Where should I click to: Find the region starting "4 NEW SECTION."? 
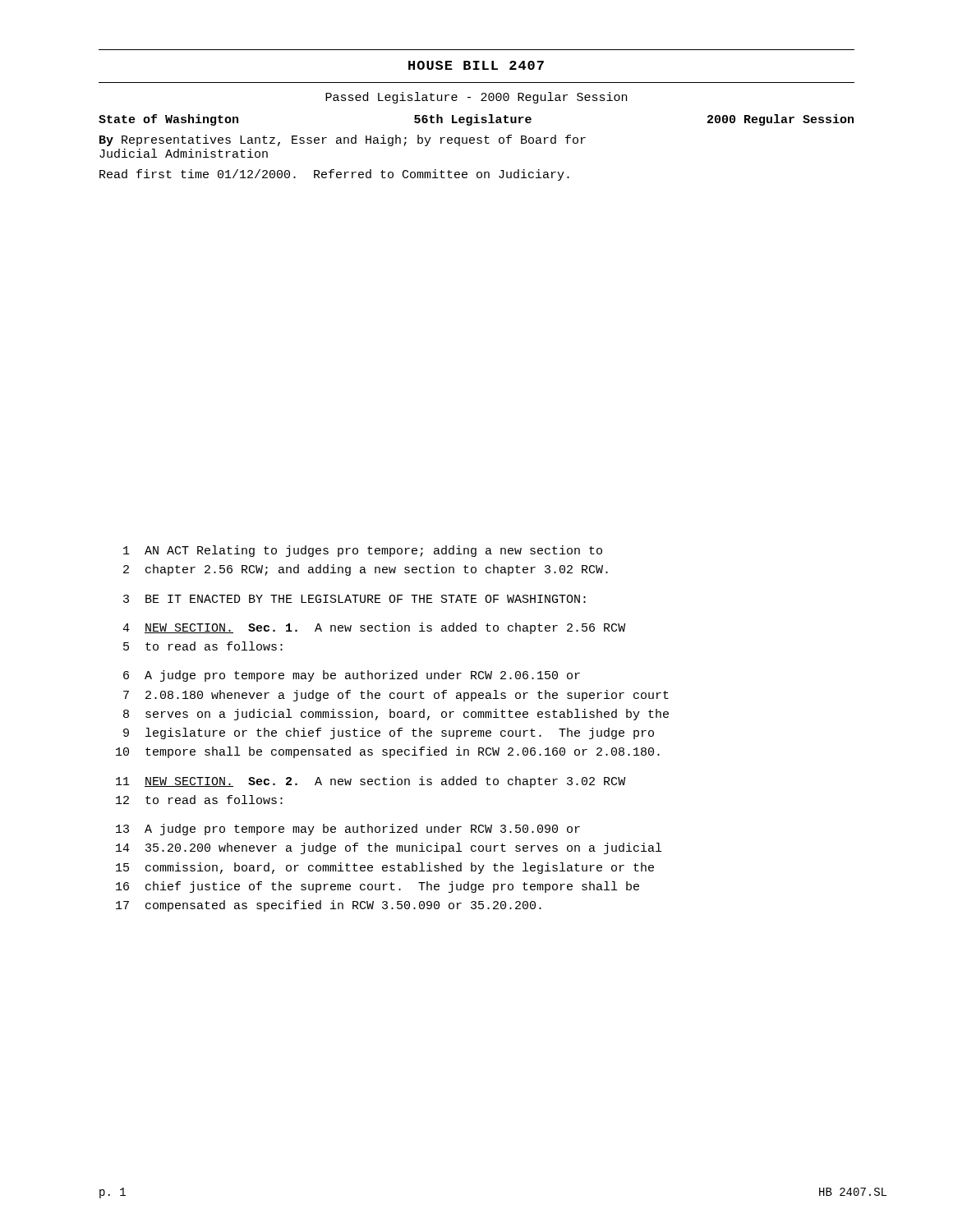point(493,638)
